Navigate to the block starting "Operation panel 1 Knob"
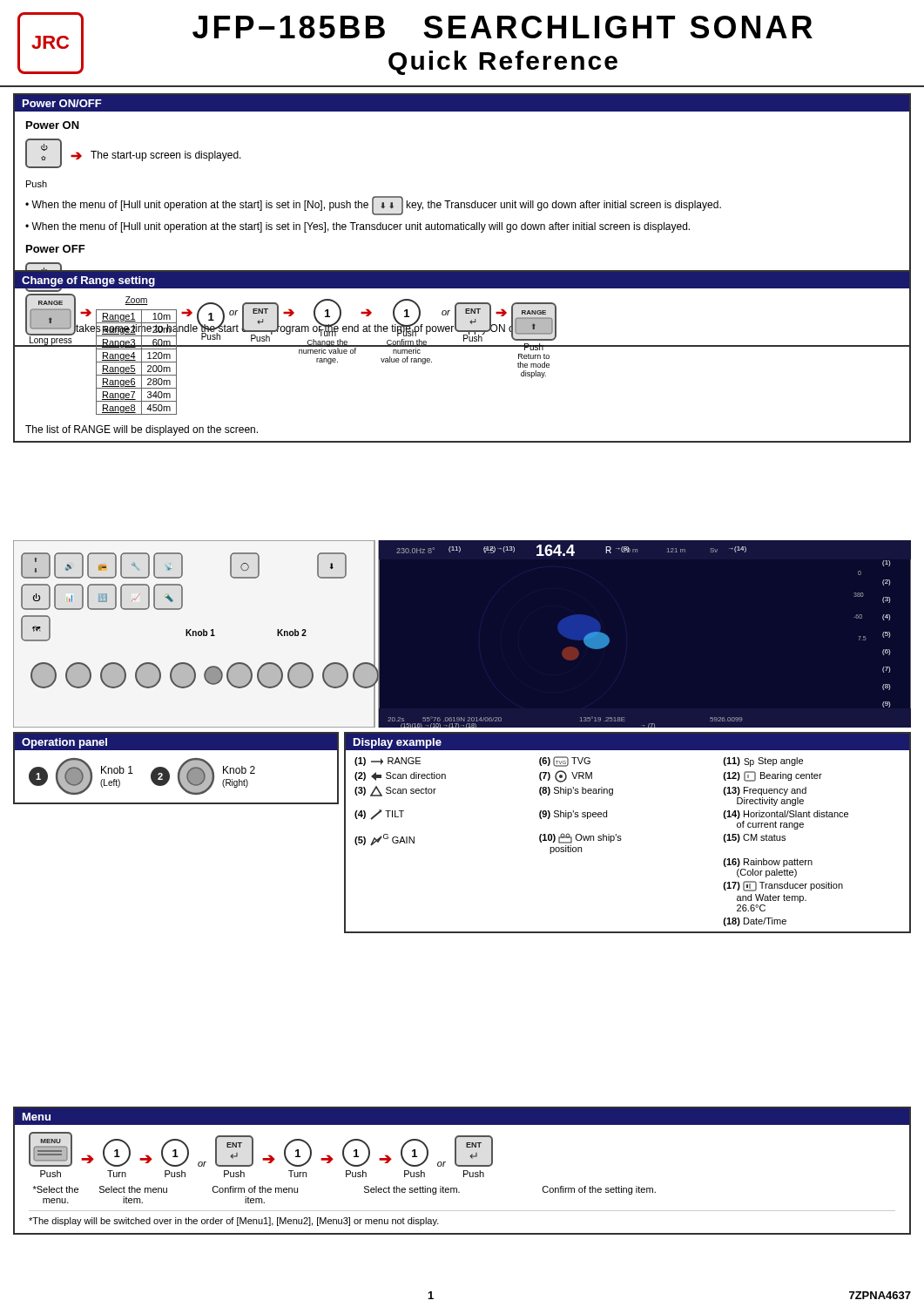Screen dimensions: 1307x924 click(176, 768)
